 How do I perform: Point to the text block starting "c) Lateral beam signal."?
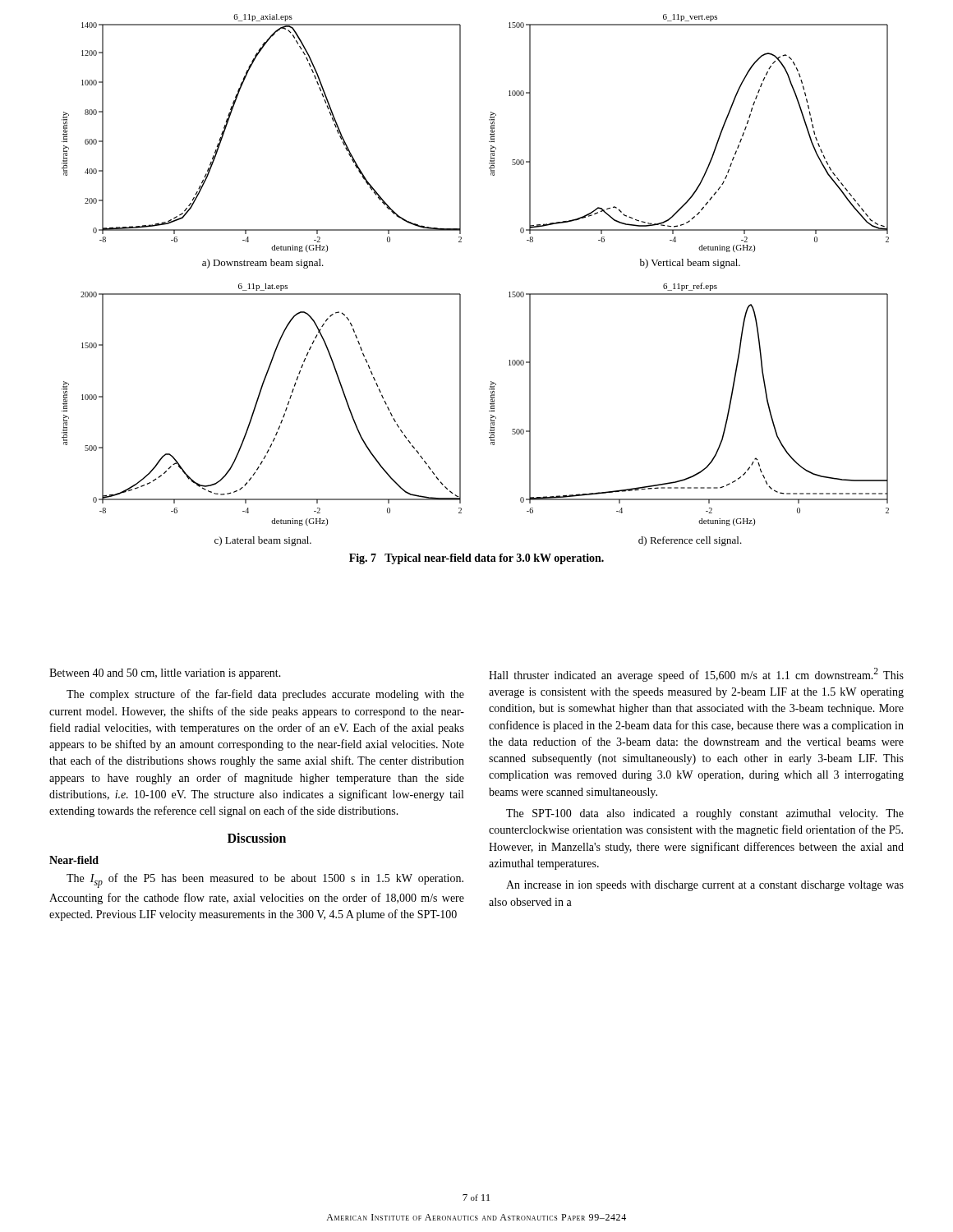click(263, 540)
